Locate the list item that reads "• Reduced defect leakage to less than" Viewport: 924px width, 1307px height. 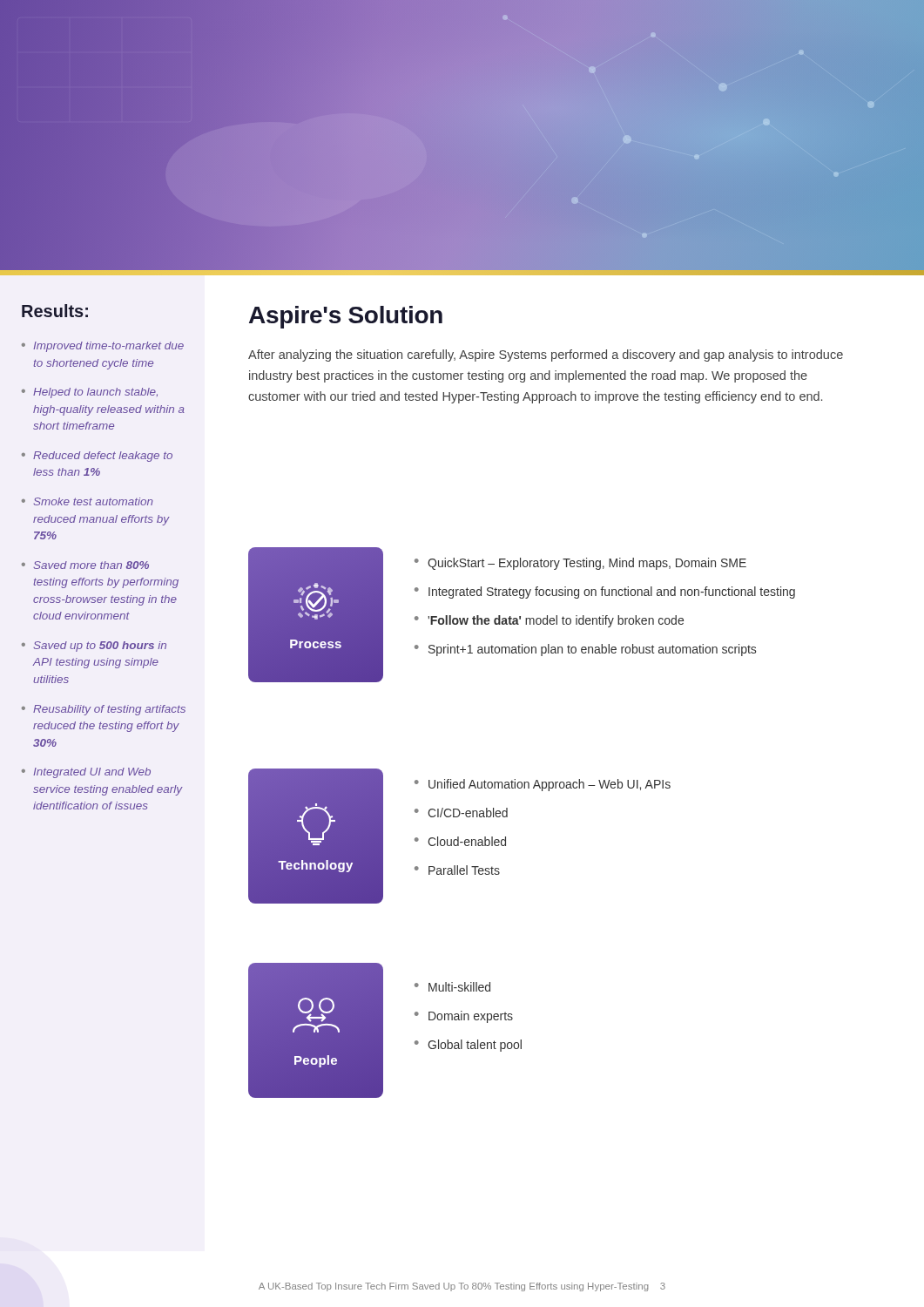click(x=104, y=464)
